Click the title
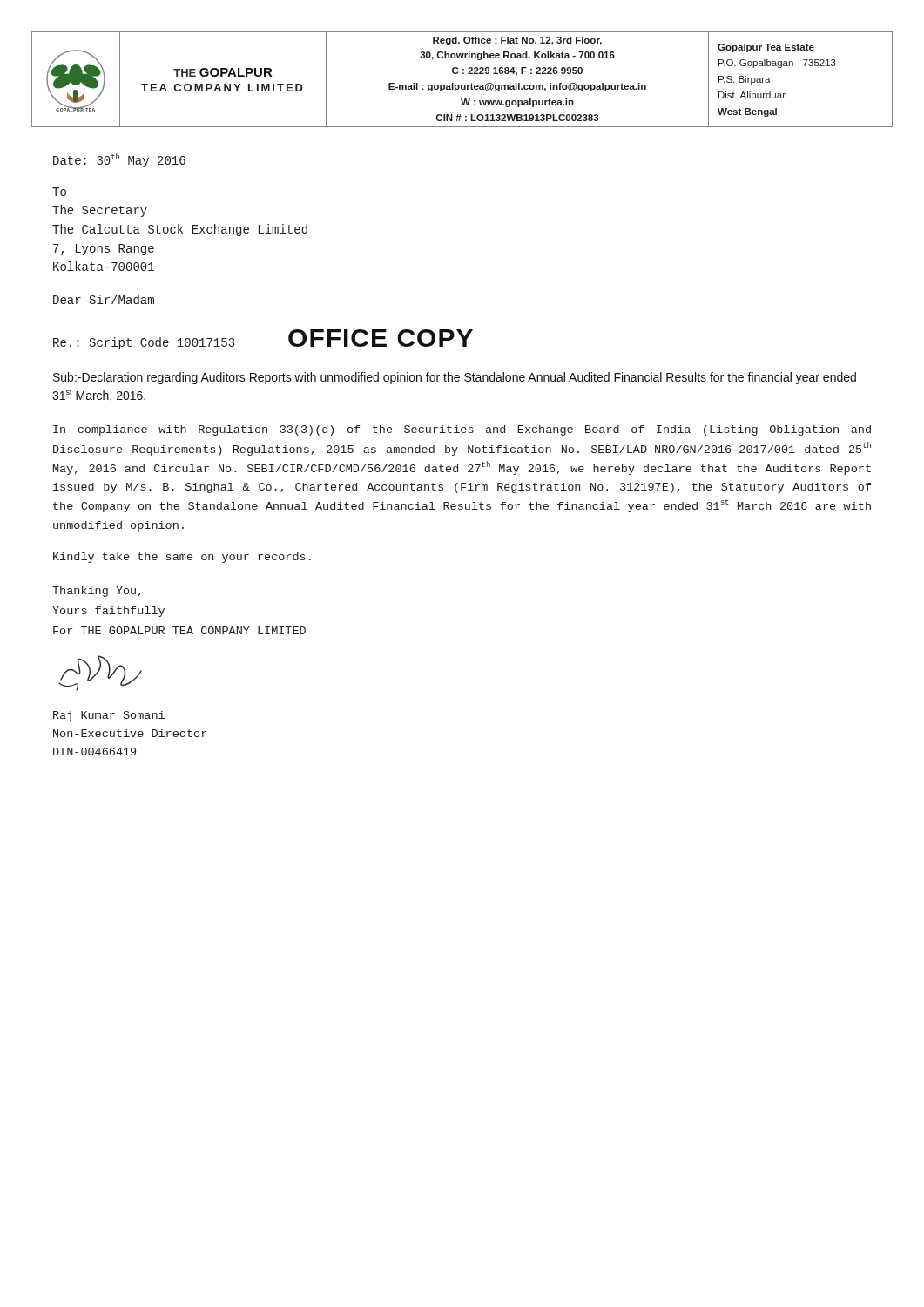The height and width of the screenshot is (1307, 924). coord(381,338)
